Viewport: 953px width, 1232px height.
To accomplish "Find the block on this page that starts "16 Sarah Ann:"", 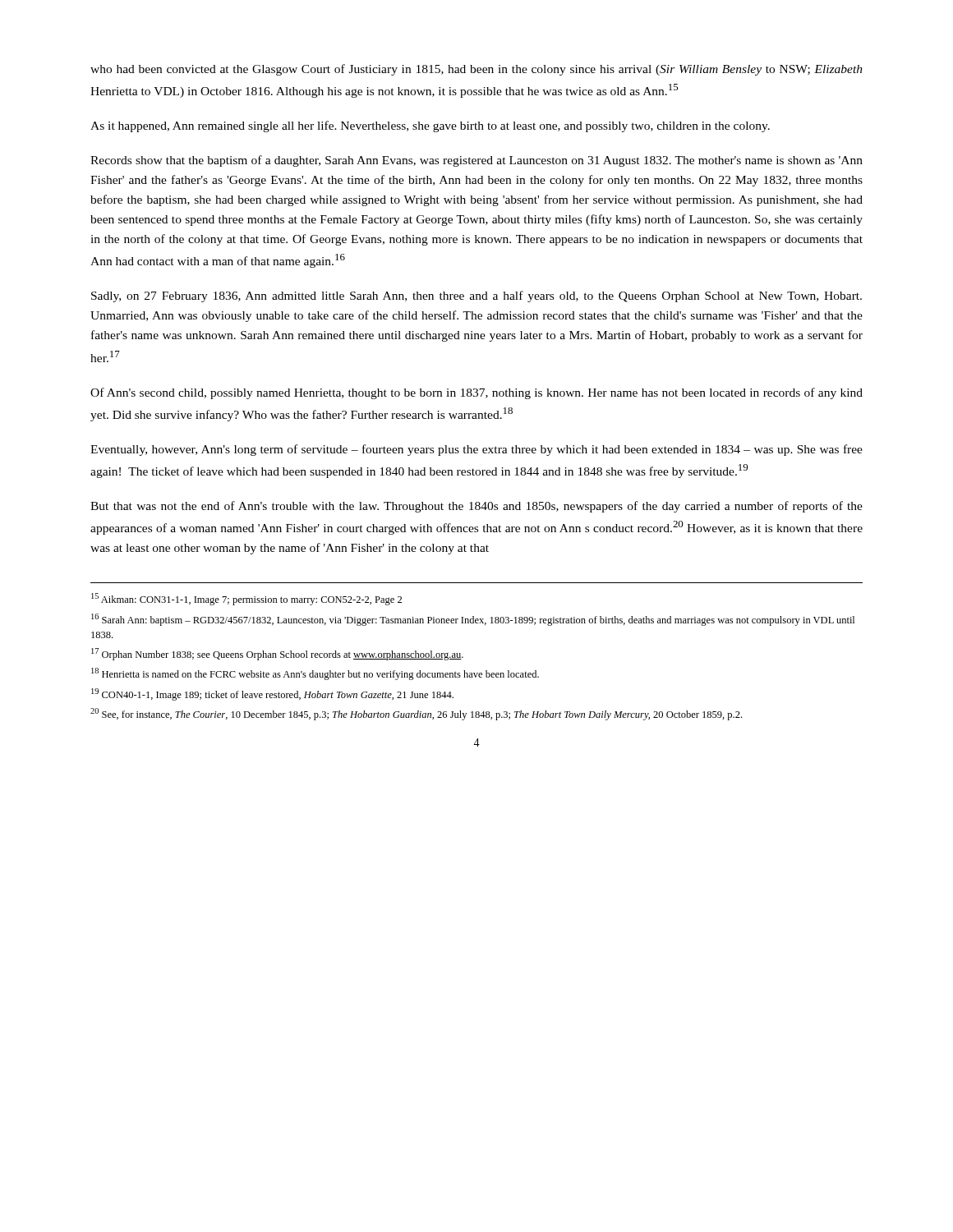I will coord(473,626).
